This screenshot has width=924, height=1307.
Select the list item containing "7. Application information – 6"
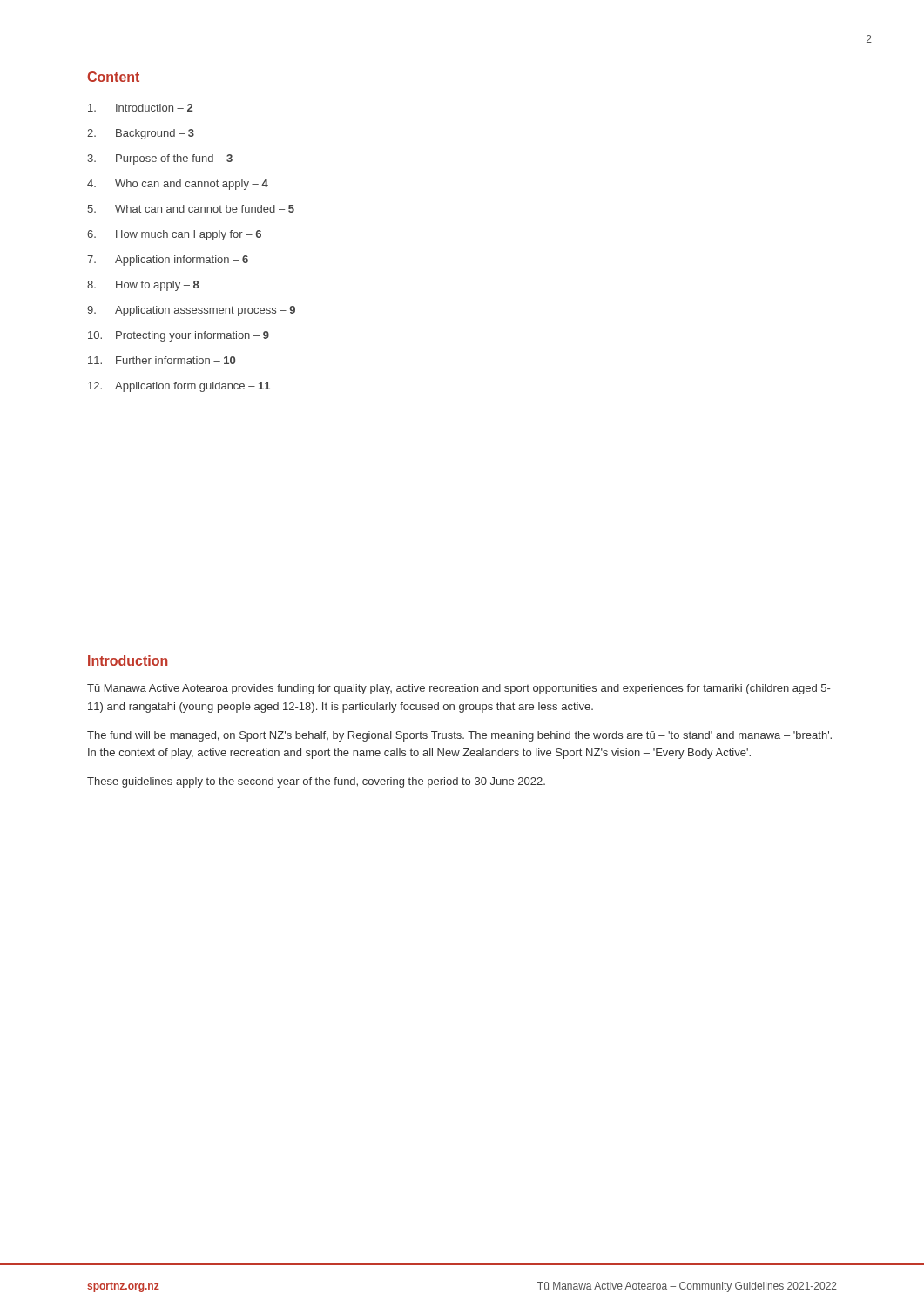pos(168,259)
